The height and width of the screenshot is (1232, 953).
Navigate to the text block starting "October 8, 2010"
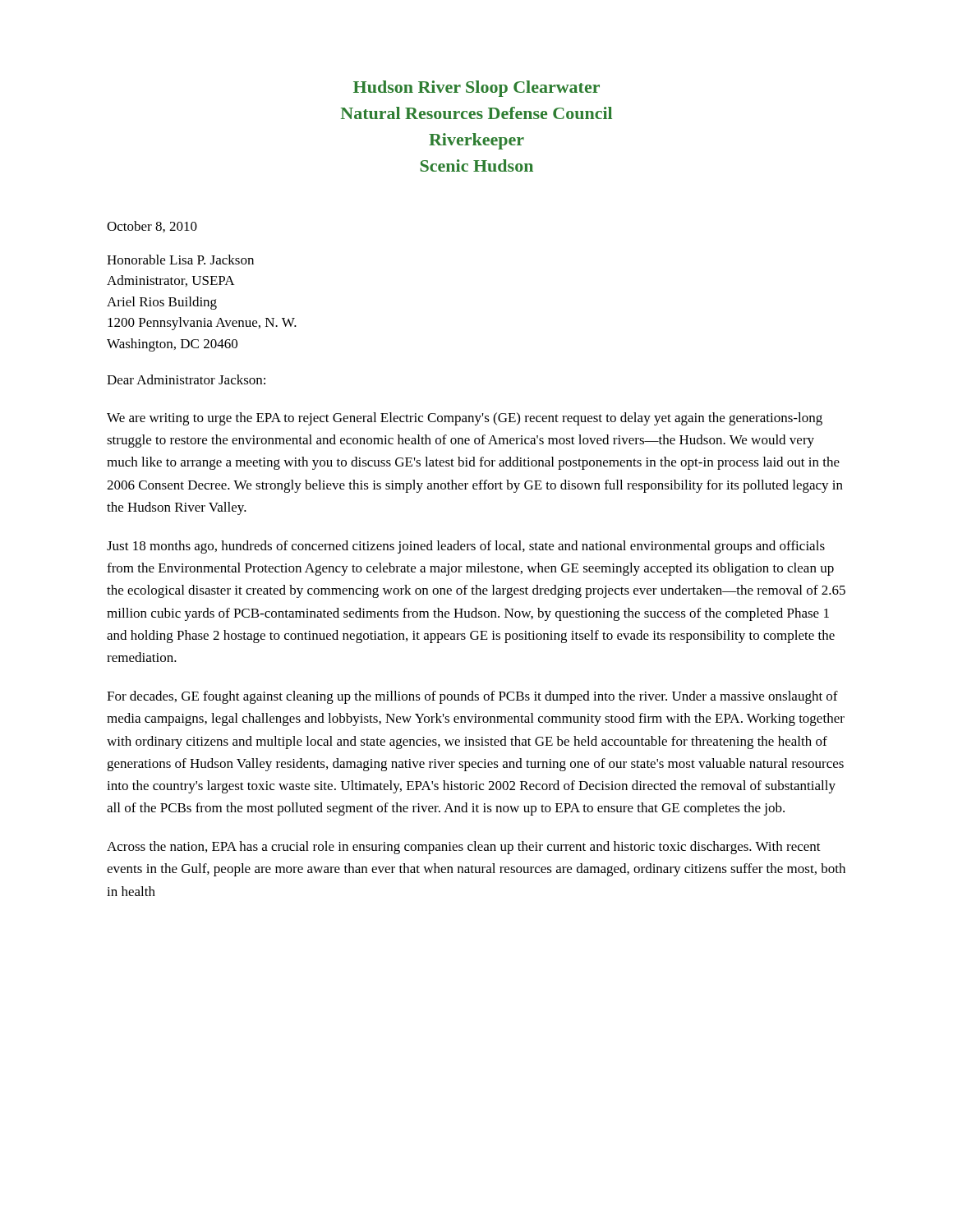click(152, 226)
